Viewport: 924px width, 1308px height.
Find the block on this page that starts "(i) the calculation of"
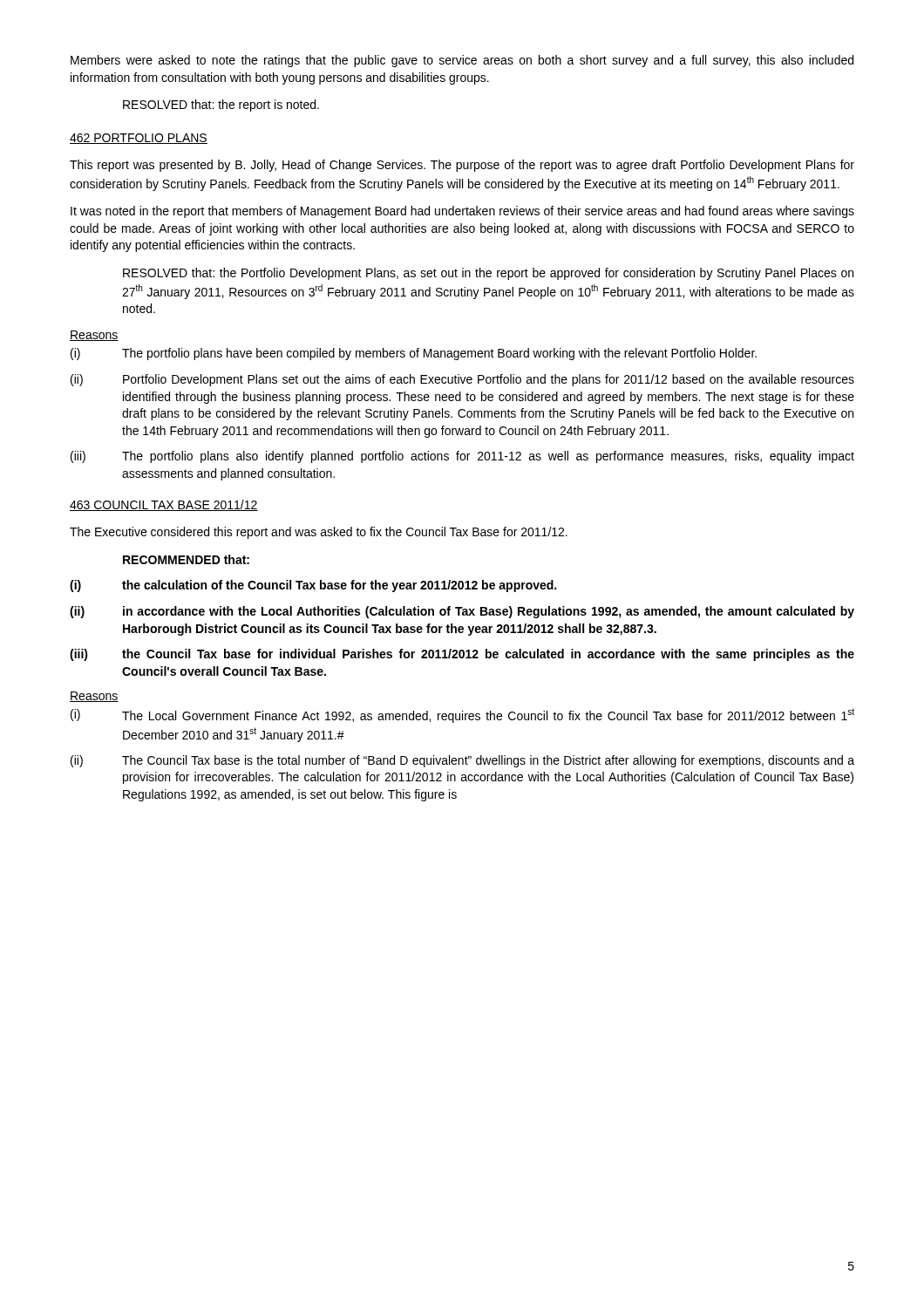click(x=462, y=586)
